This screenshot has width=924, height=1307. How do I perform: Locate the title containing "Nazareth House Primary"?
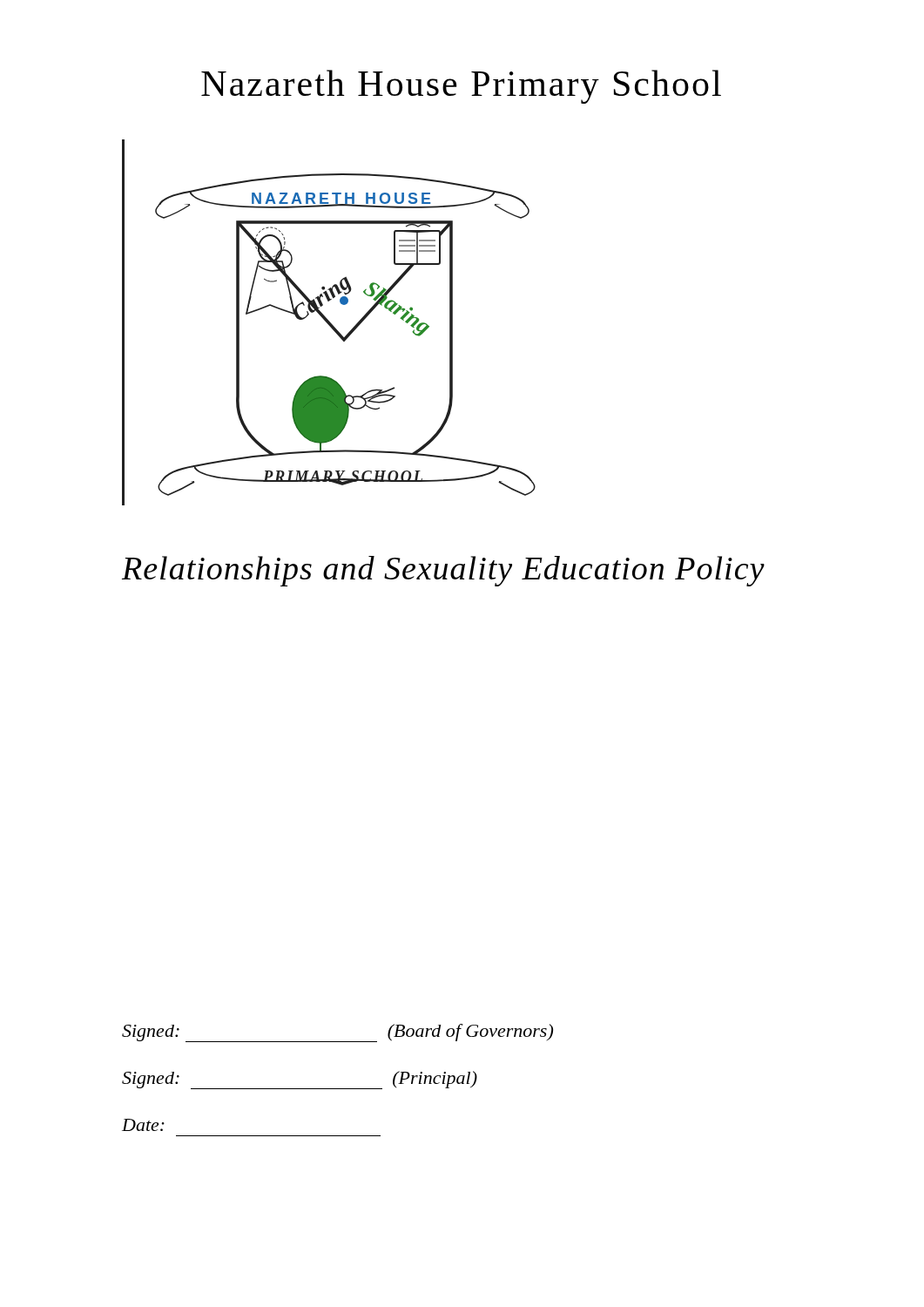click(462, 84)
